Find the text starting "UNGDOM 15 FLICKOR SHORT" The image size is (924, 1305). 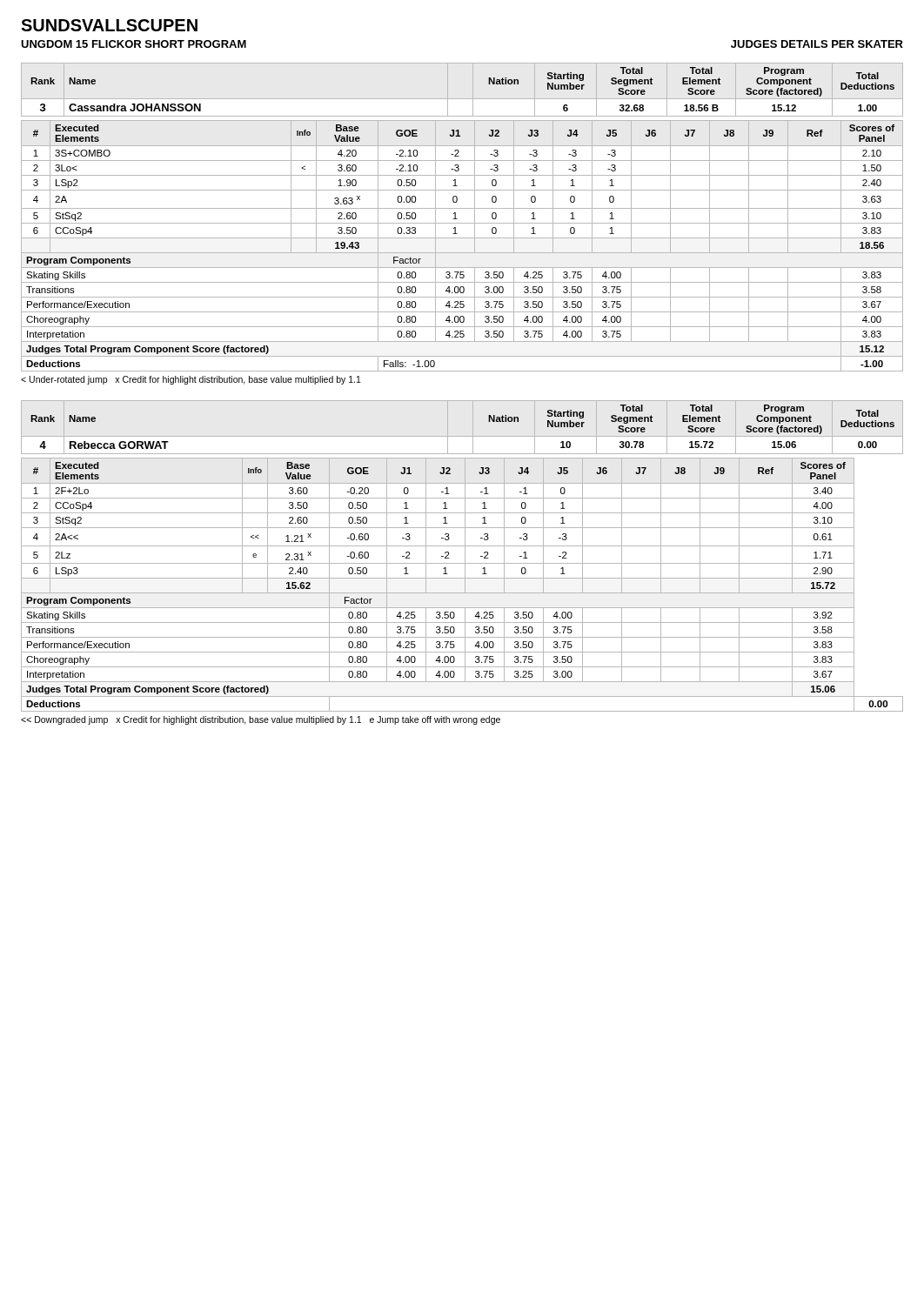coord(134,44)
